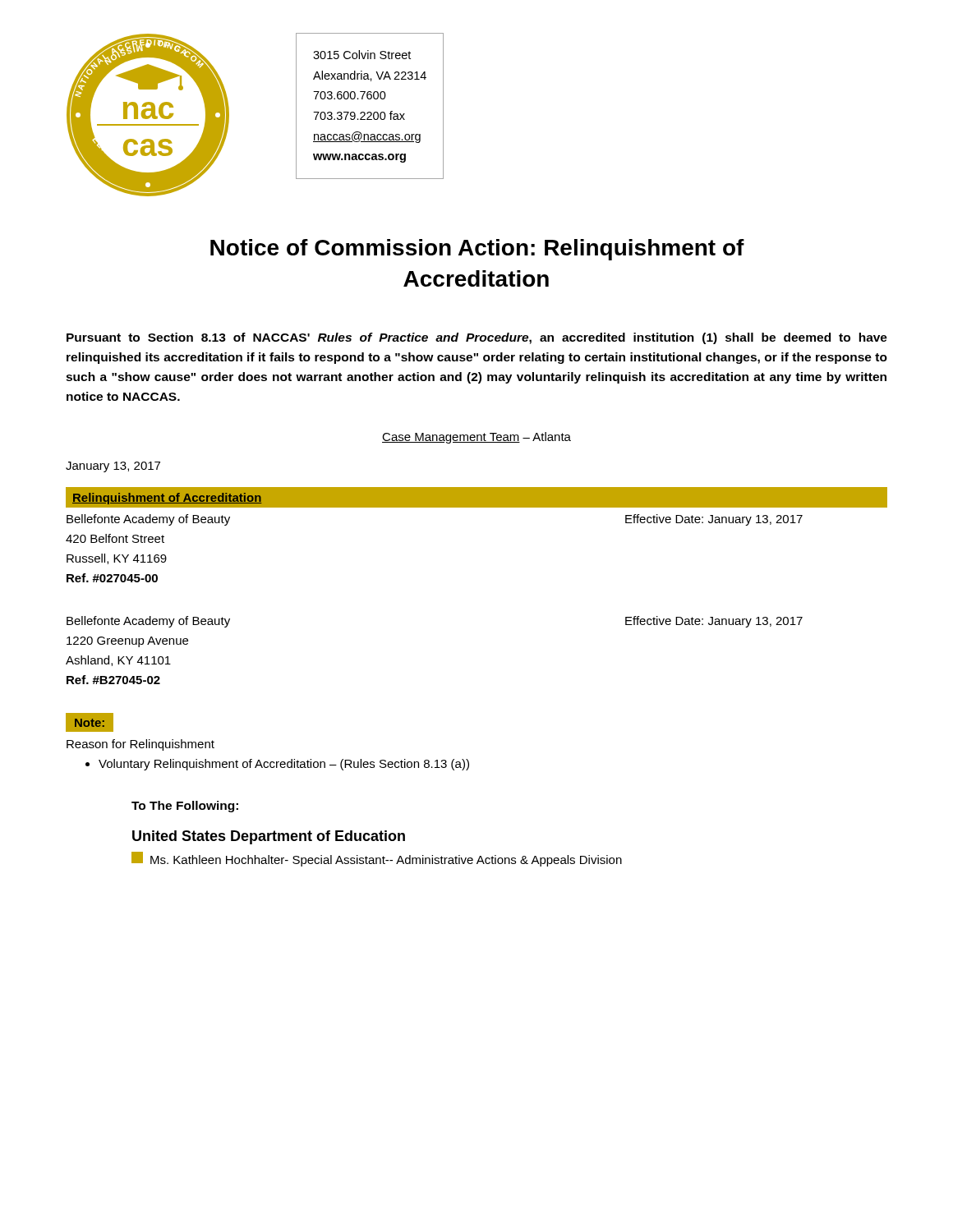953x1232 pixels.
Task: Click on the element starting "Reason for Relinquishment"
Action: point(140,743)
